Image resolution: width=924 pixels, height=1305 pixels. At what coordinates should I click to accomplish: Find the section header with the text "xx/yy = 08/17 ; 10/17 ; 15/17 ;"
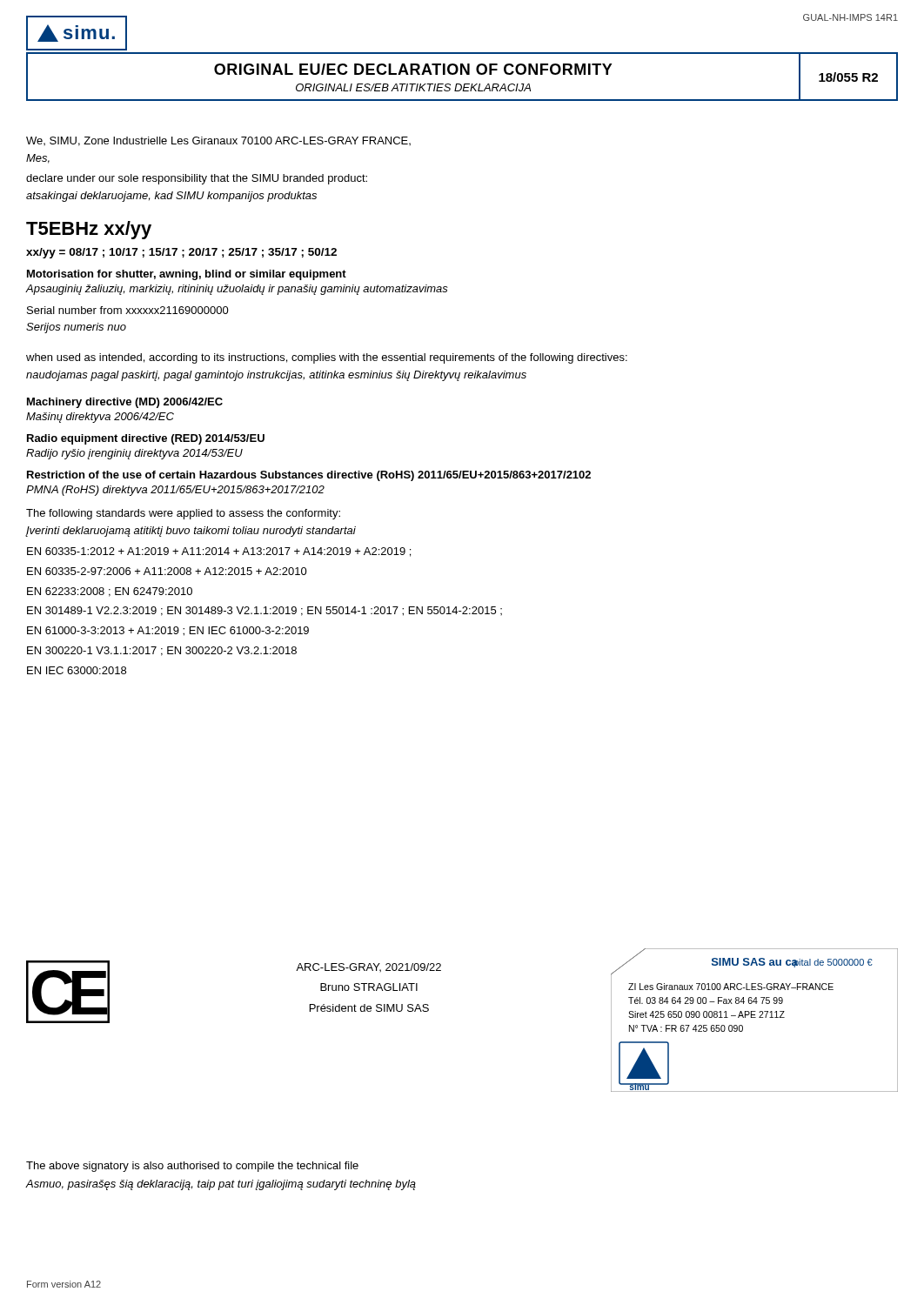[182, 252]
